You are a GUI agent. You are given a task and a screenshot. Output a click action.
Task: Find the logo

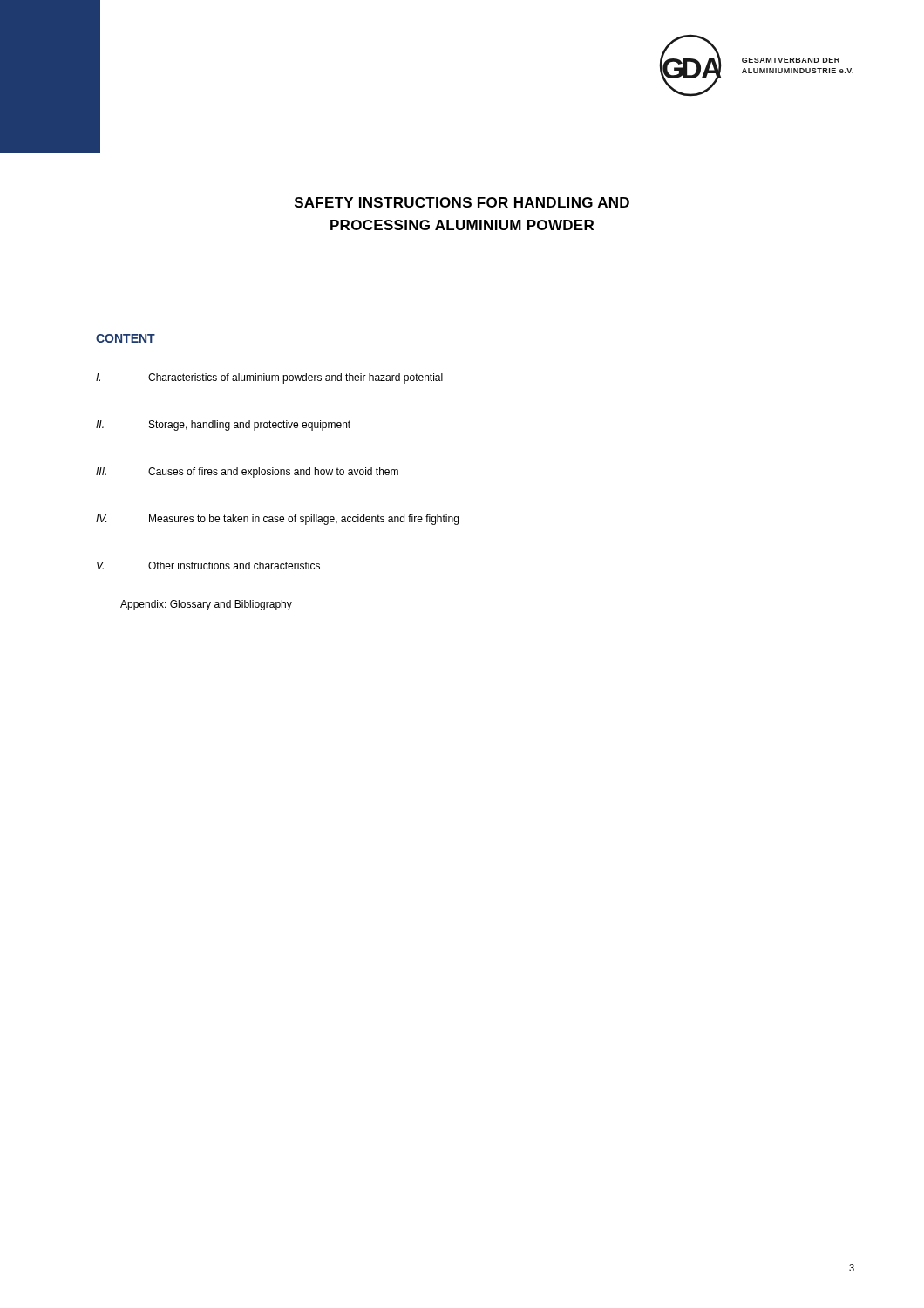tap(753, 66)
